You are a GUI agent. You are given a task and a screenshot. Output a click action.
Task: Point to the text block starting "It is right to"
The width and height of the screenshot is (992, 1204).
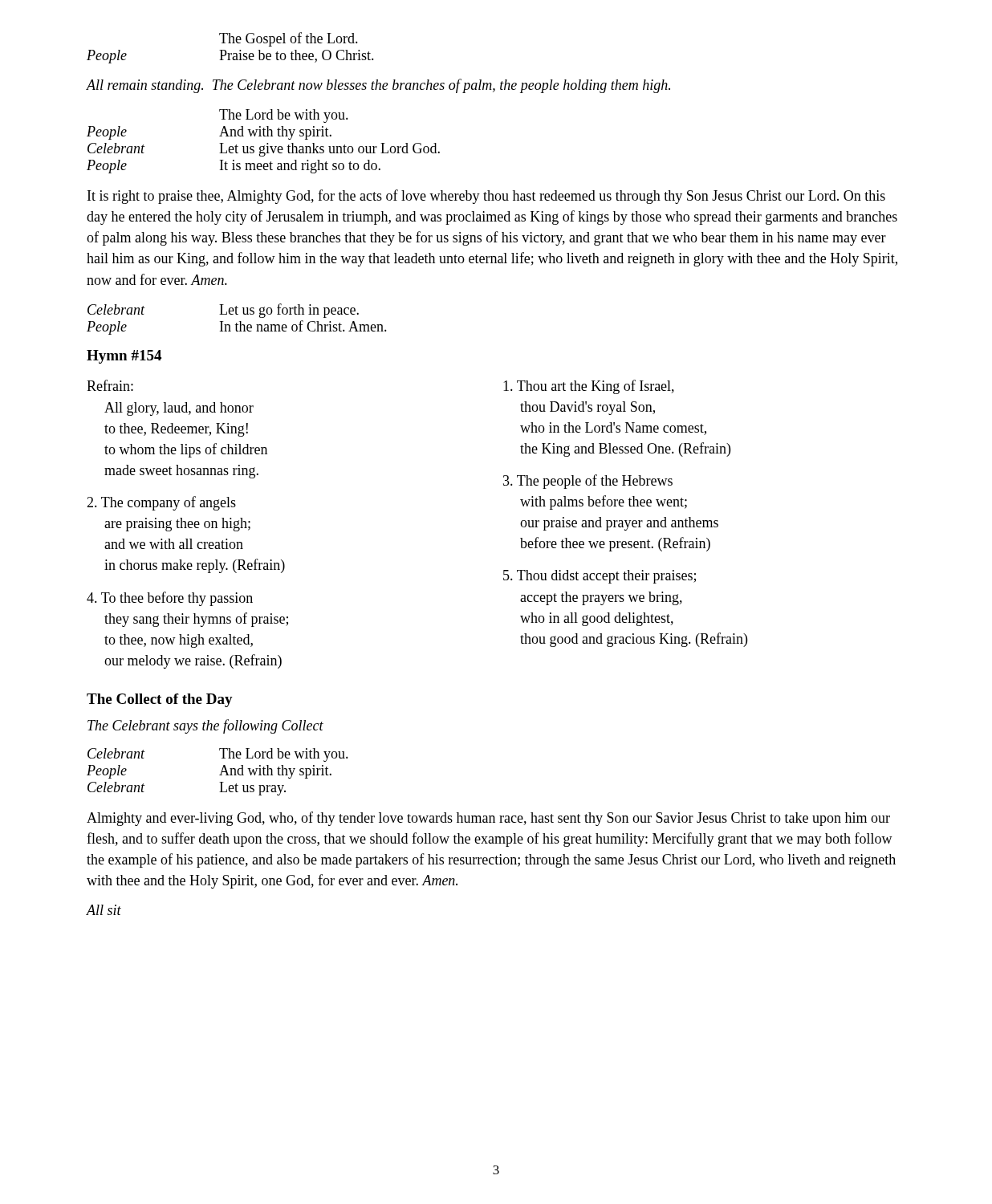click(x=493, y=238)
